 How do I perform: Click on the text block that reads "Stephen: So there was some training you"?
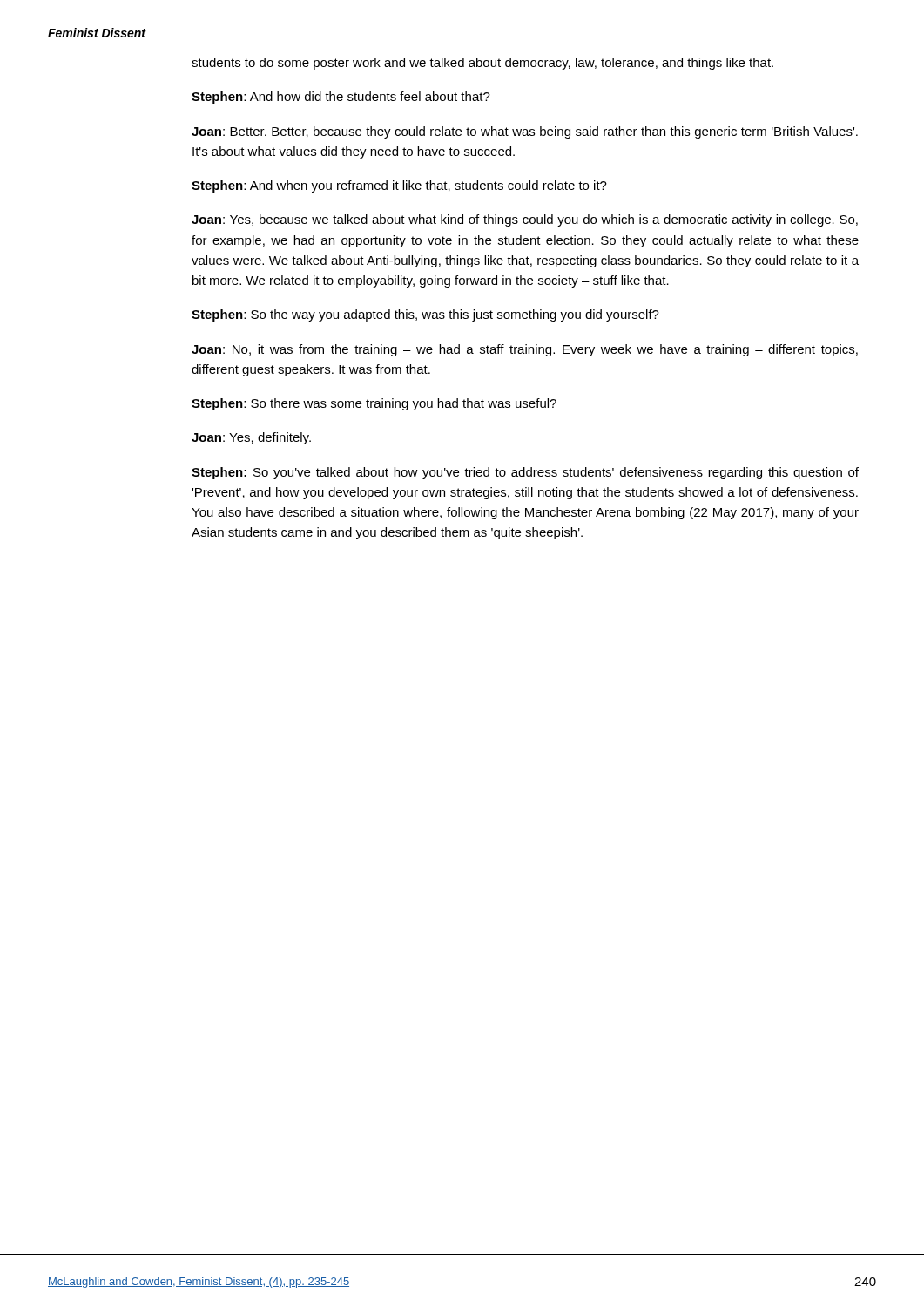(374, 403)
